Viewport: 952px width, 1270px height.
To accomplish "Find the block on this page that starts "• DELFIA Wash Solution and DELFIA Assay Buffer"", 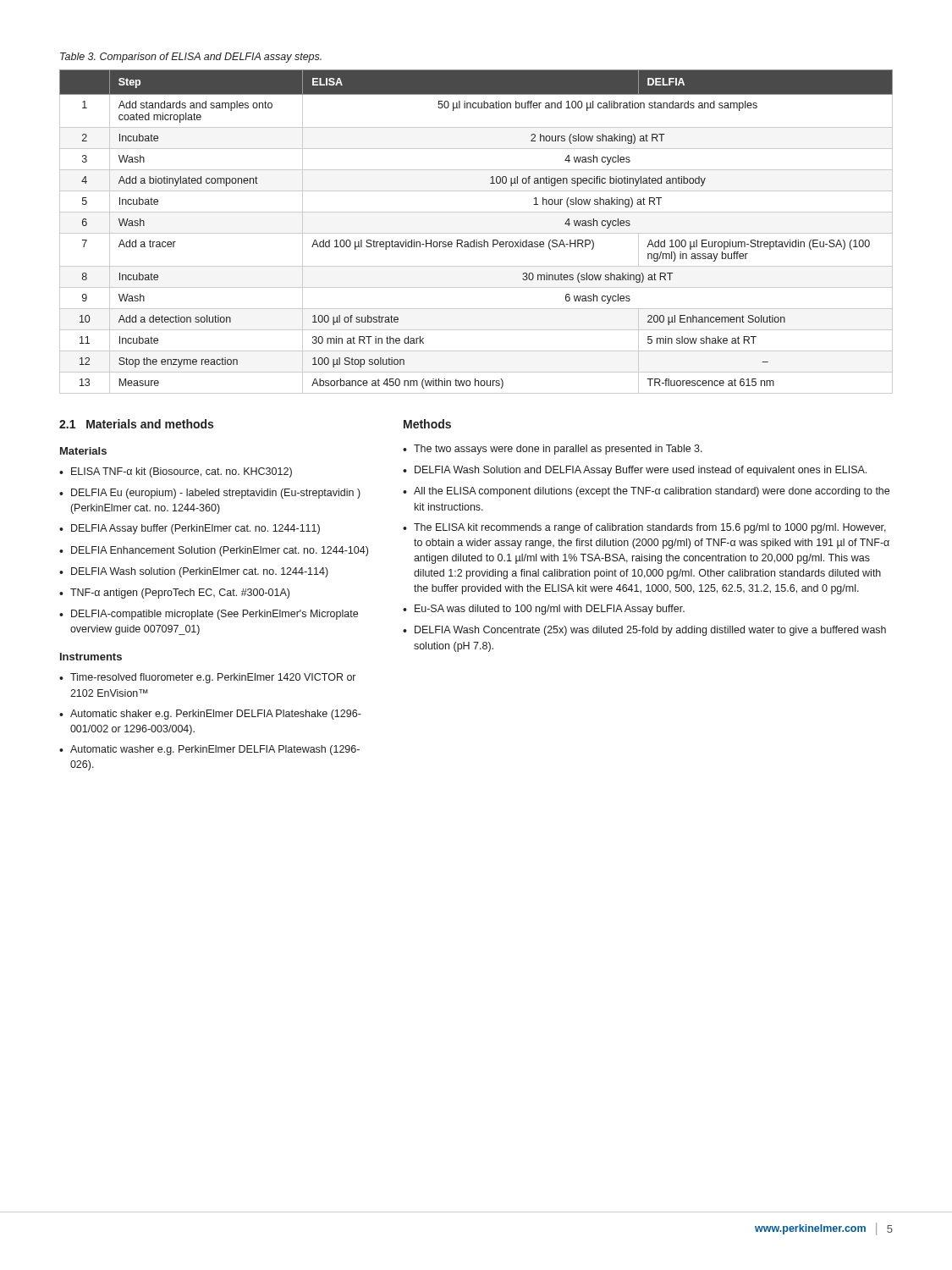I will pos(635,471).
